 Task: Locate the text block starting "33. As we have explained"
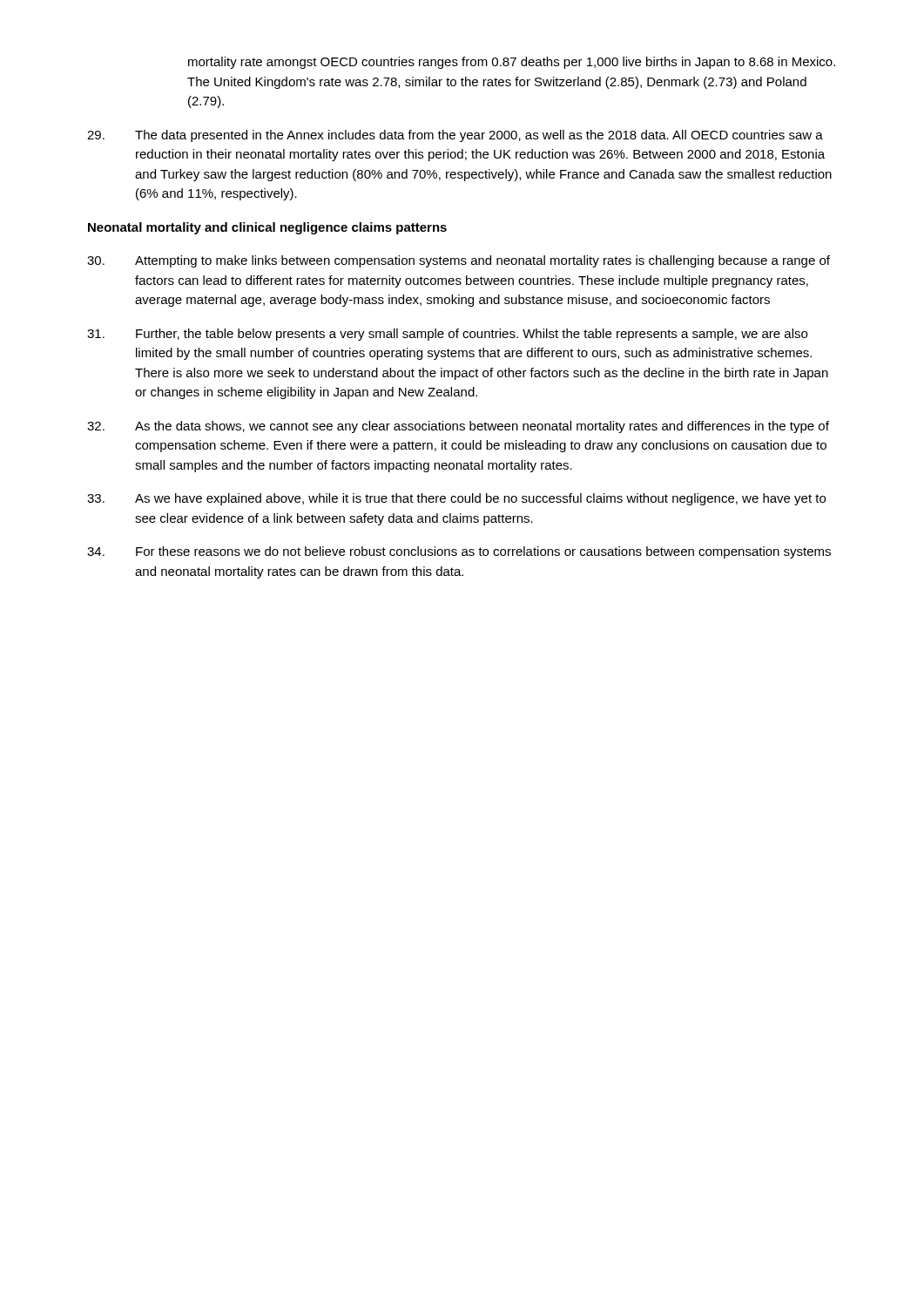(462, 508)
